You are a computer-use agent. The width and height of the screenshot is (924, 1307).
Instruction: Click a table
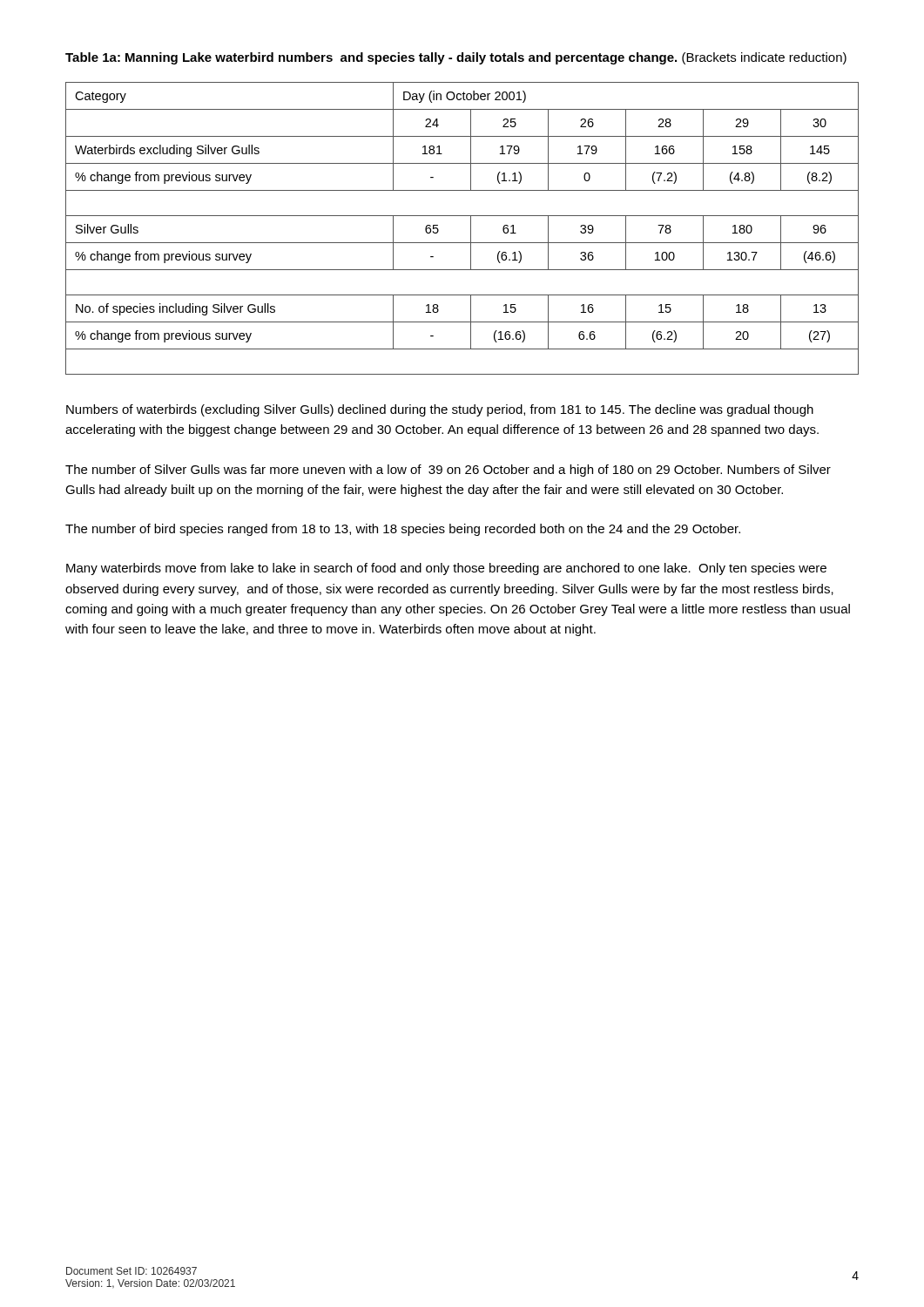pos(462,228)
